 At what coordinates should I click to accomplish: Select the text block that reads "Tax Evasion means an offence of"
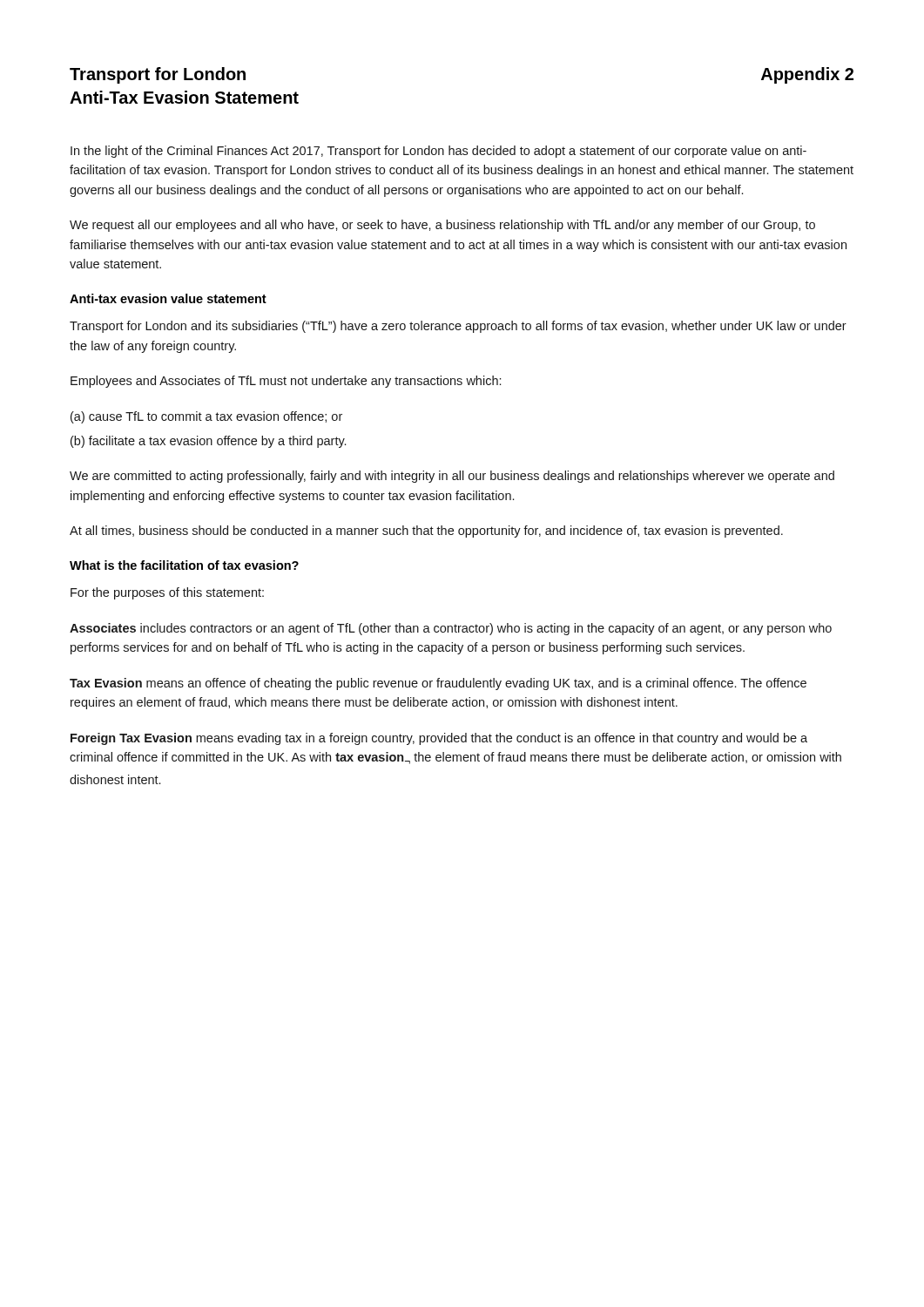(x=438, y=693)
